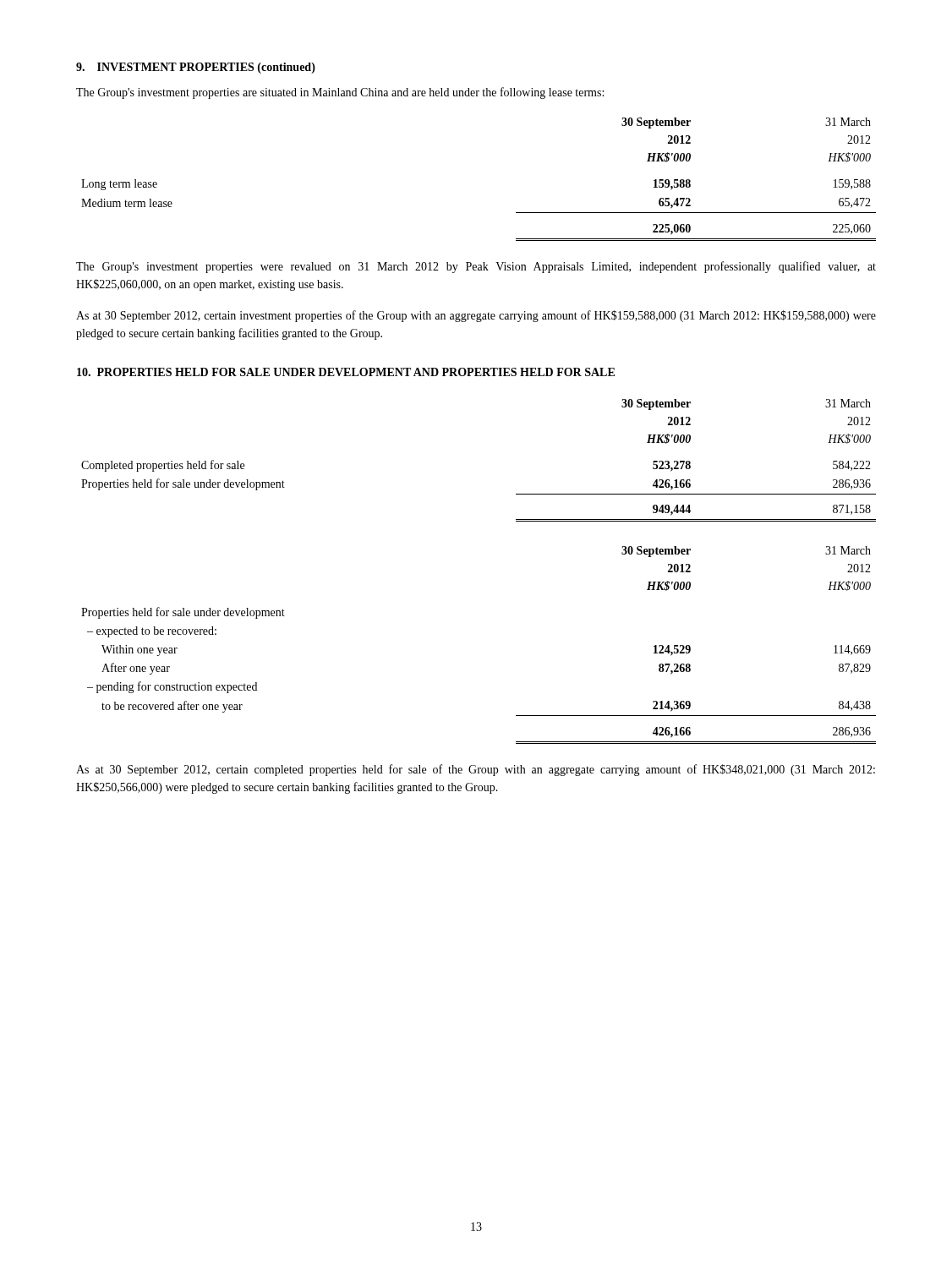
Task: Locate the text block starting "The Group's investment properties were revalued"
Action: (476, 275)
